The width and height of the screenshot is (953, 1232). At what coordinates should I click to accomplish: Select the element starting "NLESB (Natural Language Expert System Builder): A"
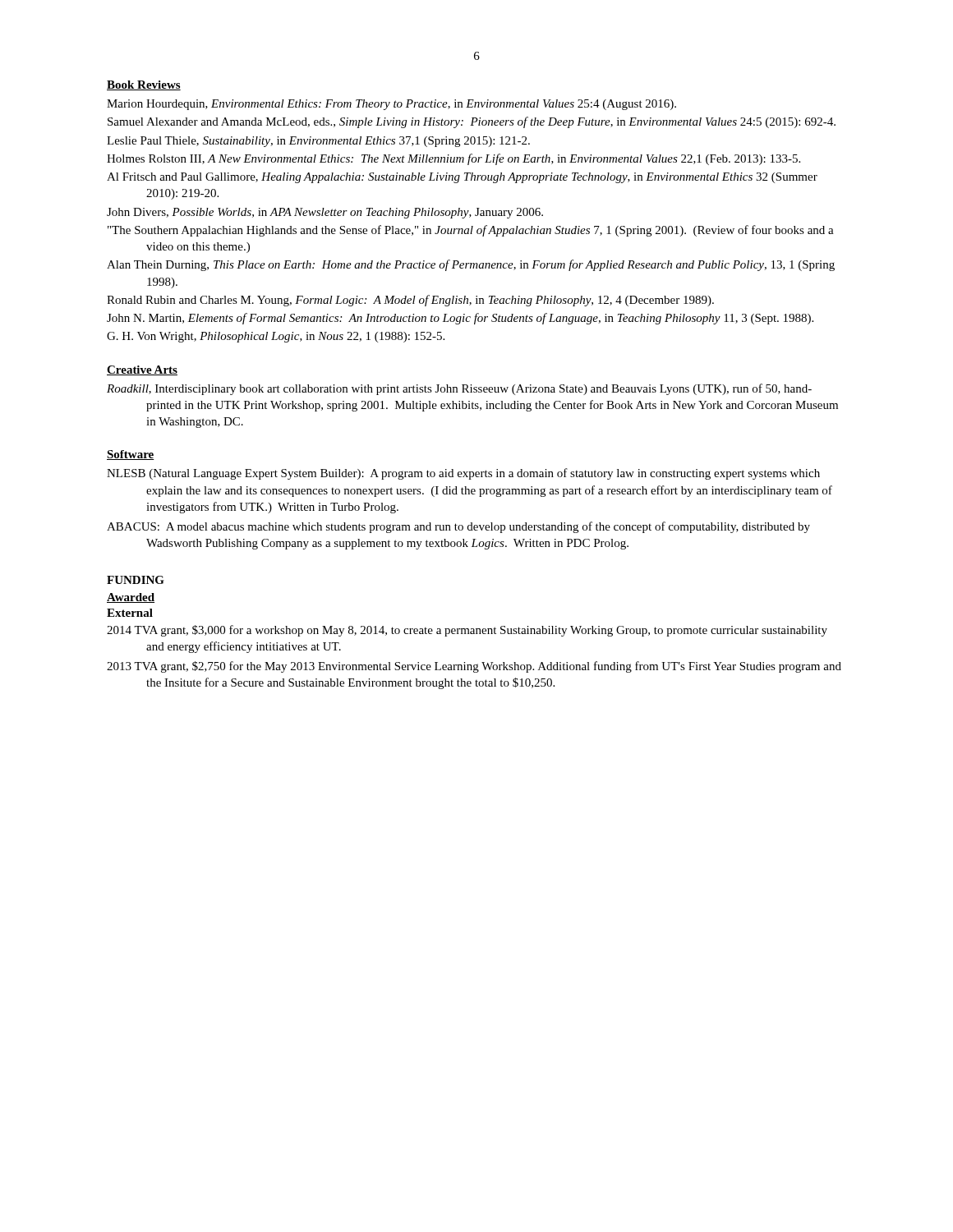tap(469, 490)
